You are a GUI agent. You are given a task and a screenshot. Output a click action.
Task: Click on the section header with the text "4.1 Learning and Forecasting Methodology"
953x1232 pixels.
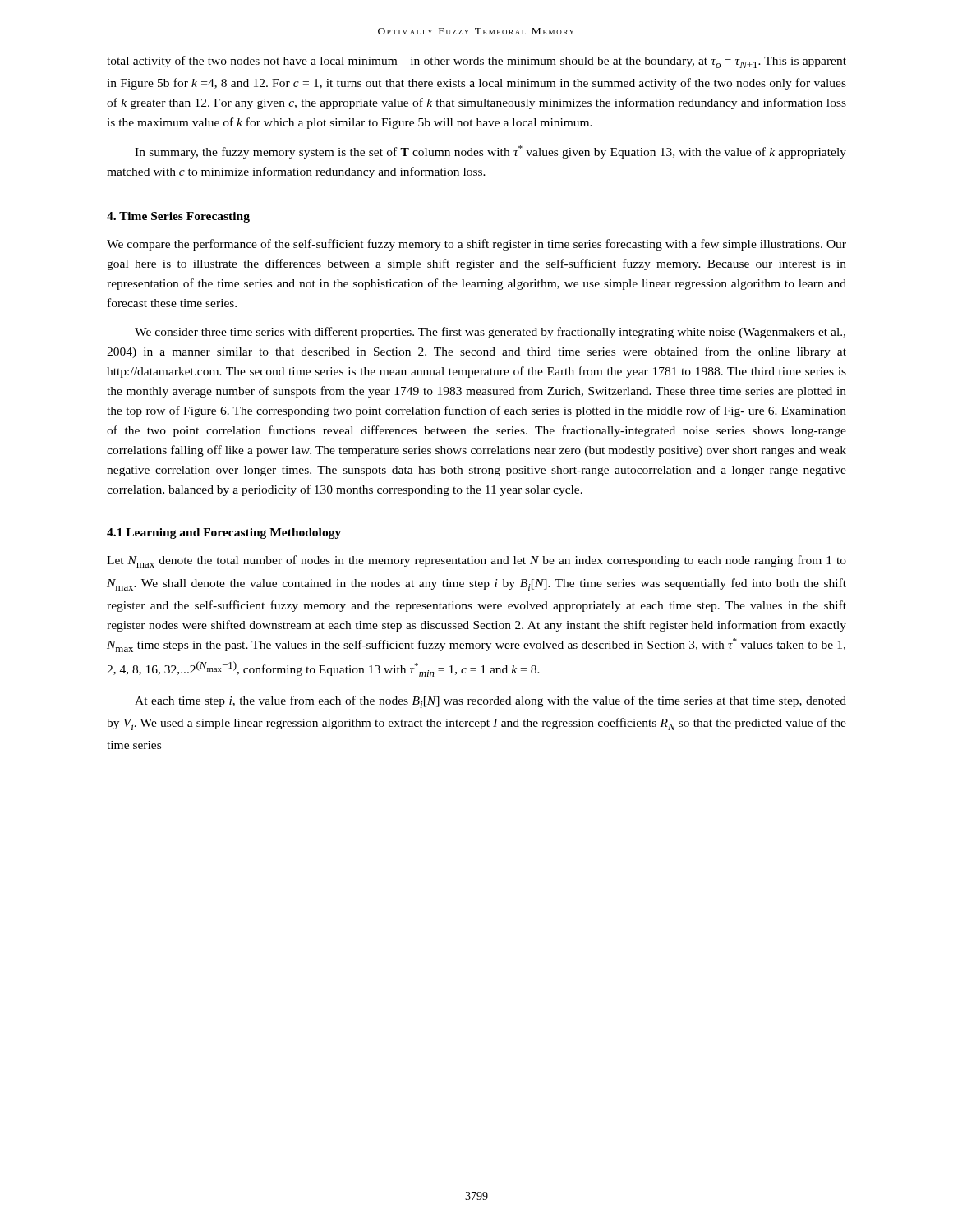[224, 532]
